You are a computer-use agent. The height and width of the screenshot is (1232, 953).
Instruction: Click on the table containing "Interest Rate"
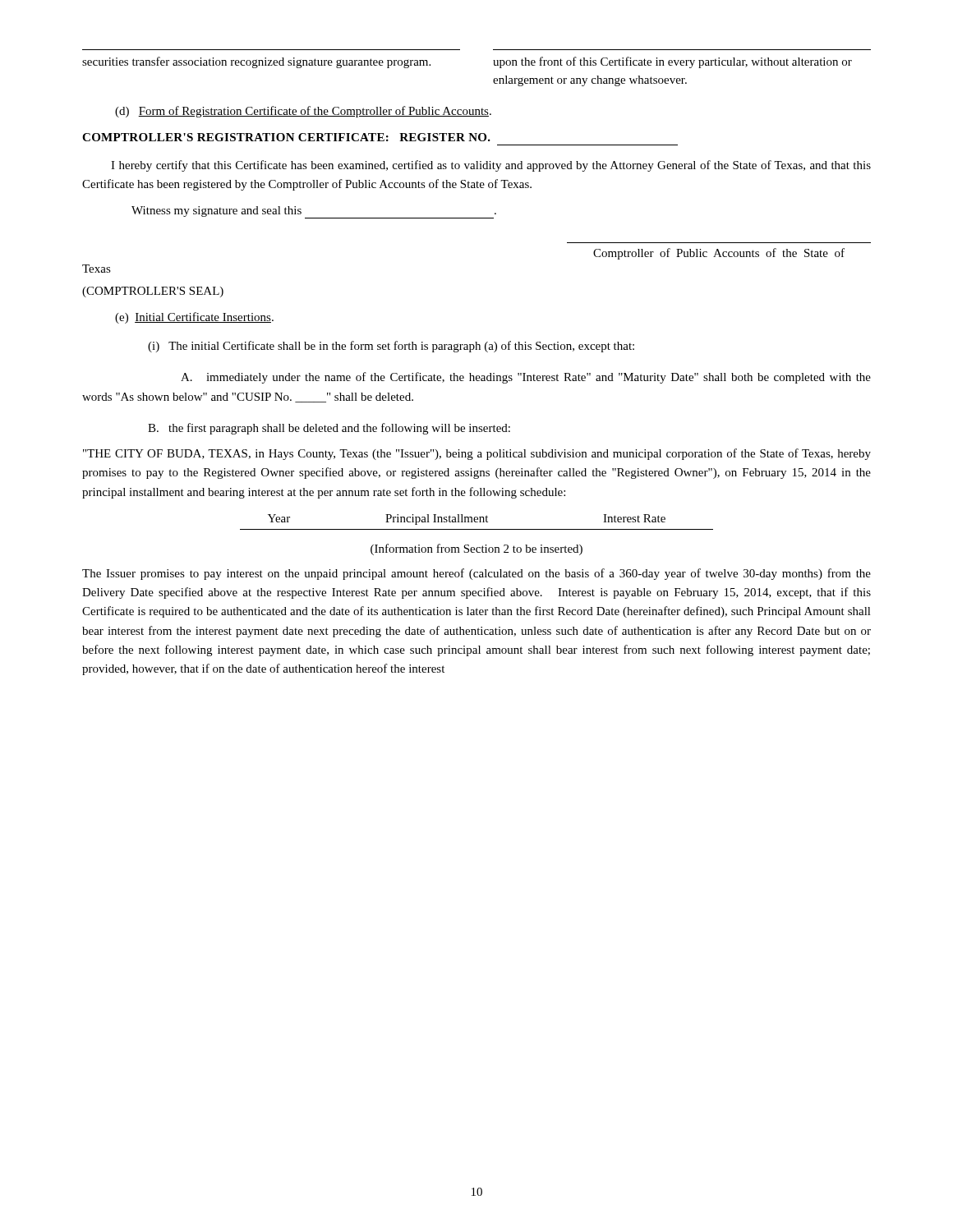tap(476, 521)
